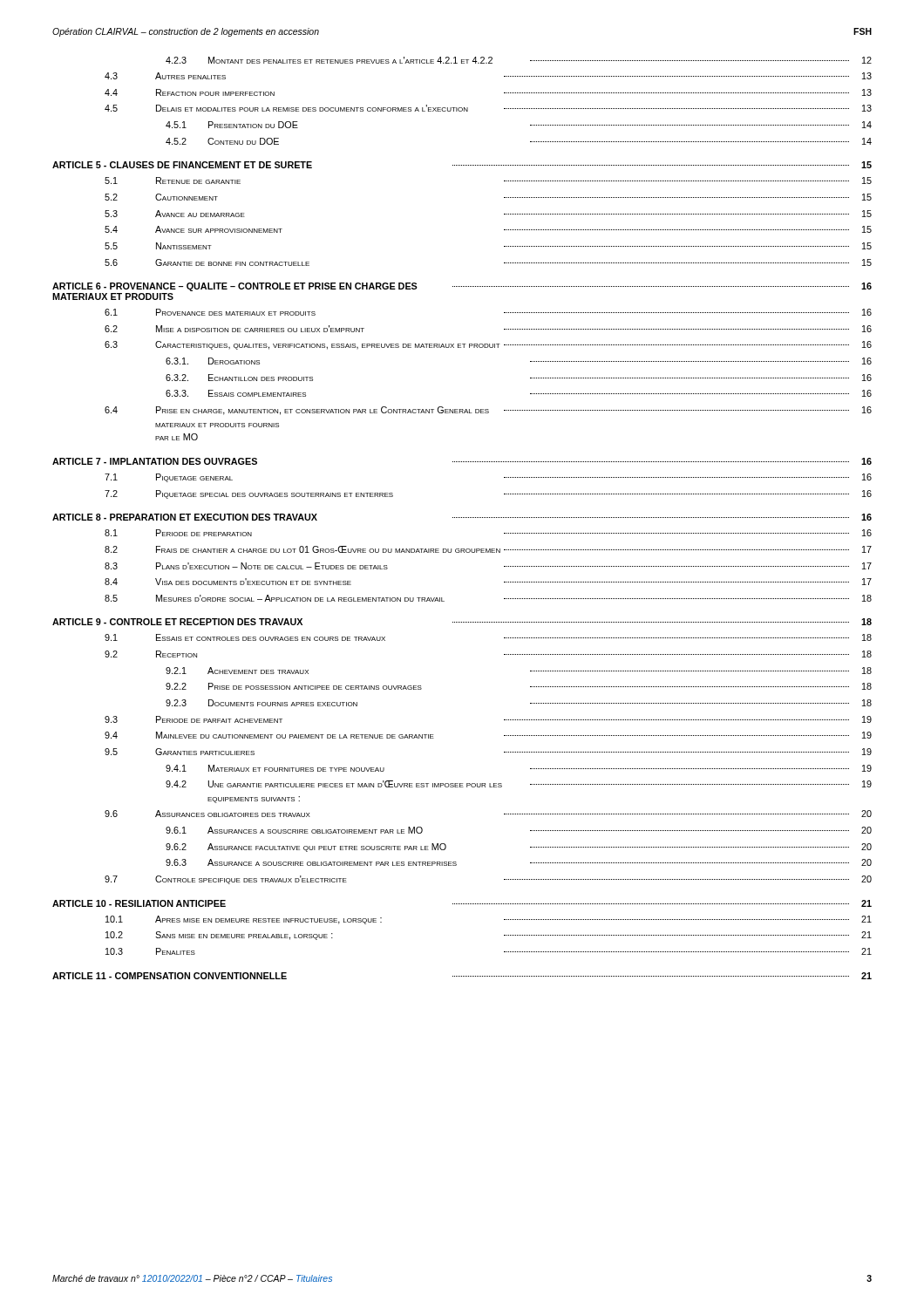The image size is (924, 1308).
Task: Select the block starting "5.6 Garantie de"
Action: pos(107,262)
